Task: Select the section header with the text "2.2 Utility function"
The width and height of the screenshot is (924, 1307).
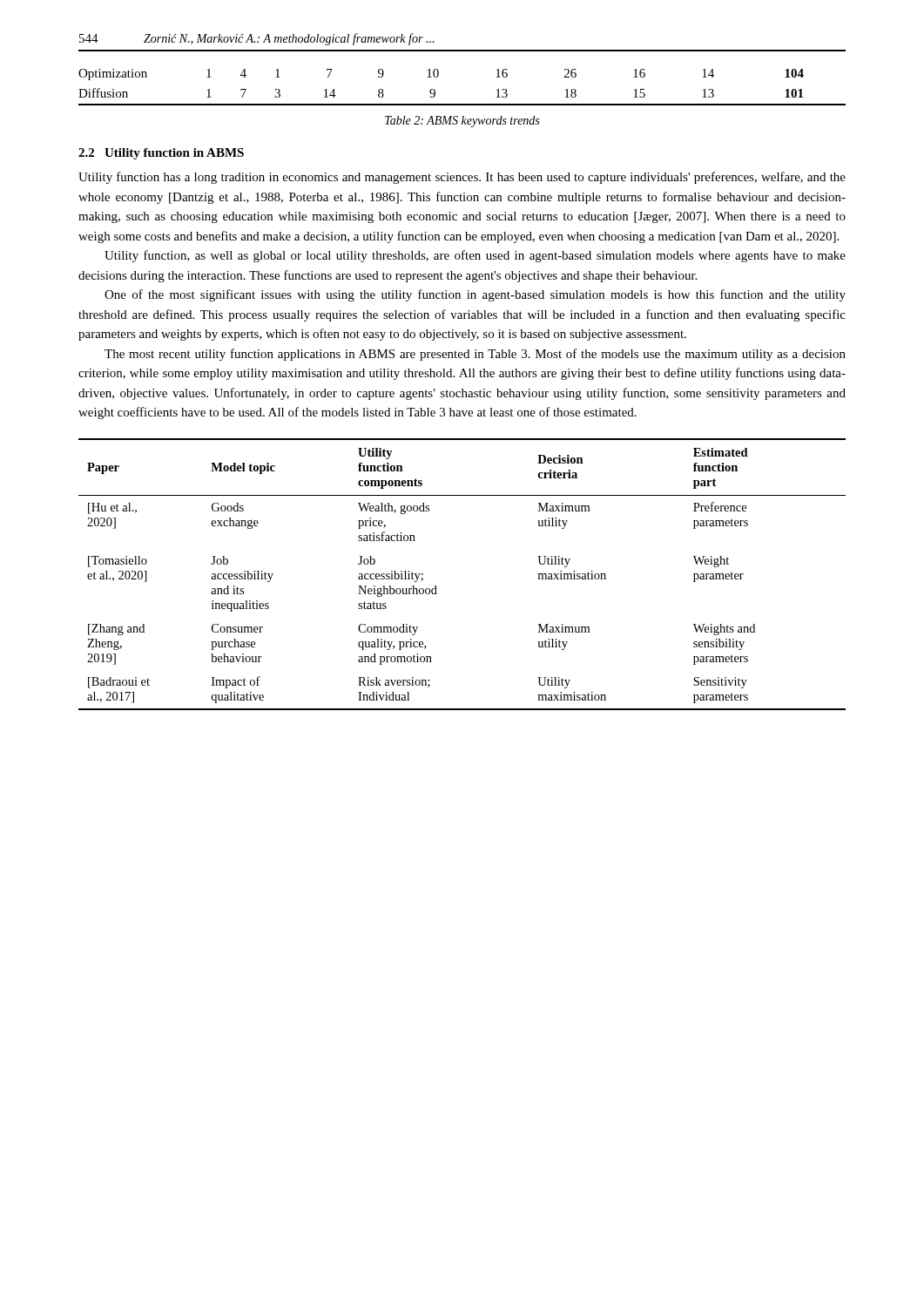Action: point(161,152)
